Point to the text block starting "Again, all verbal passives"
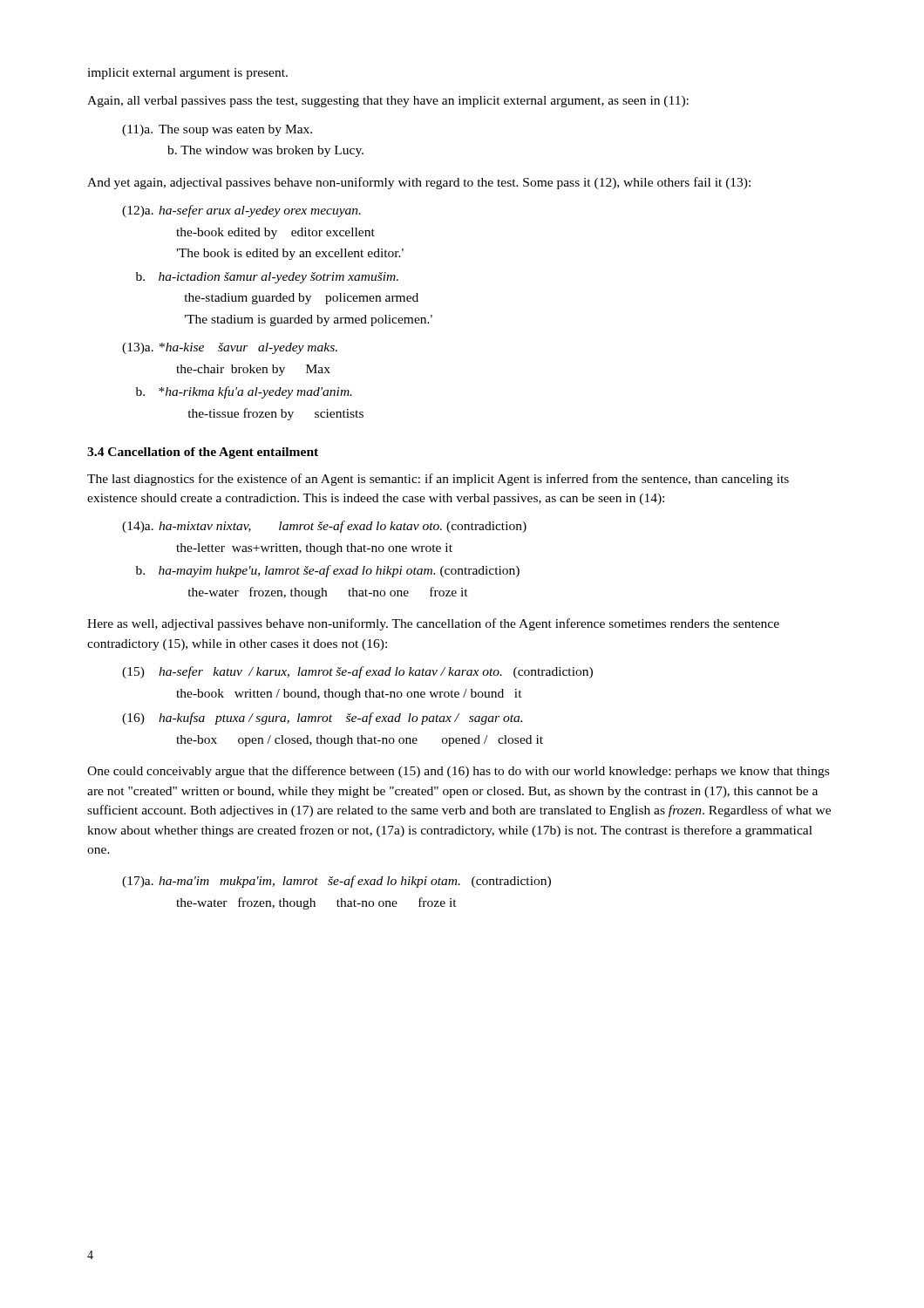 [x=388, y=100]
